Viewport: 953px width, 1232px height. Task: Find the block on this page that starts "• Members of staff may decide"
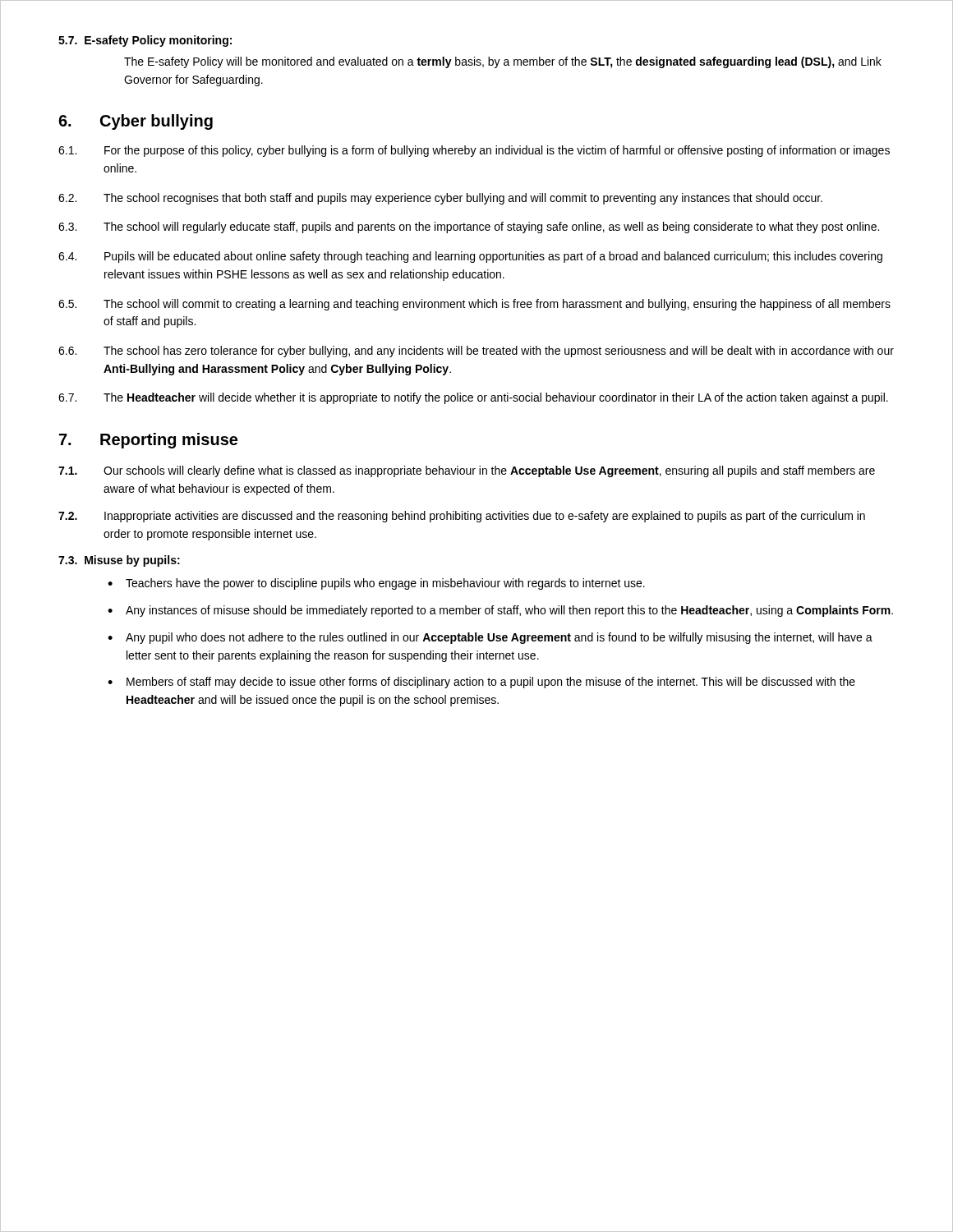(x=501, y=691)
